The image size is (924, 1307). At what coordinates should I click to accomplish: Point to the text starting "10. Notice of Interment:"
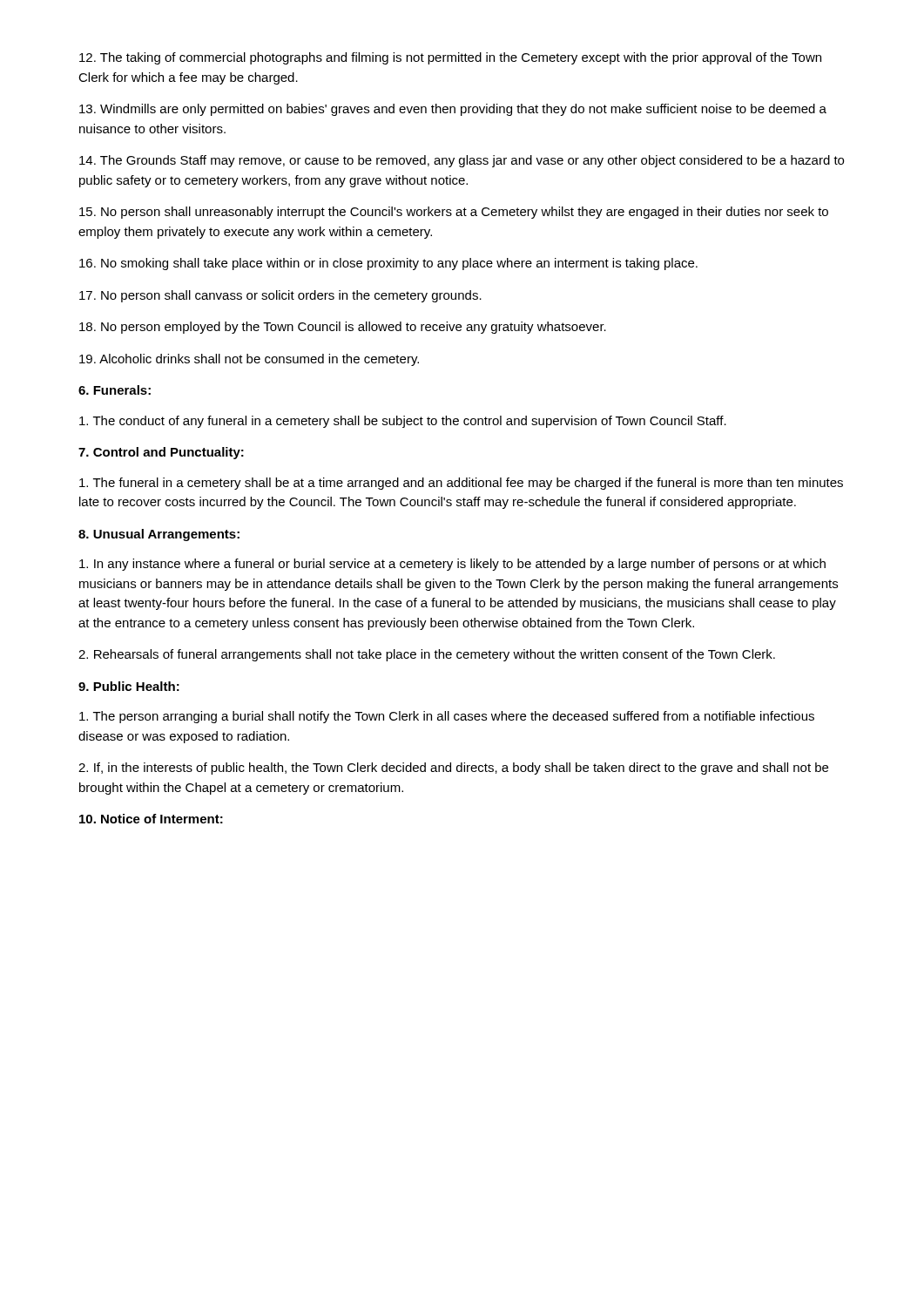[x=151, y=819]
